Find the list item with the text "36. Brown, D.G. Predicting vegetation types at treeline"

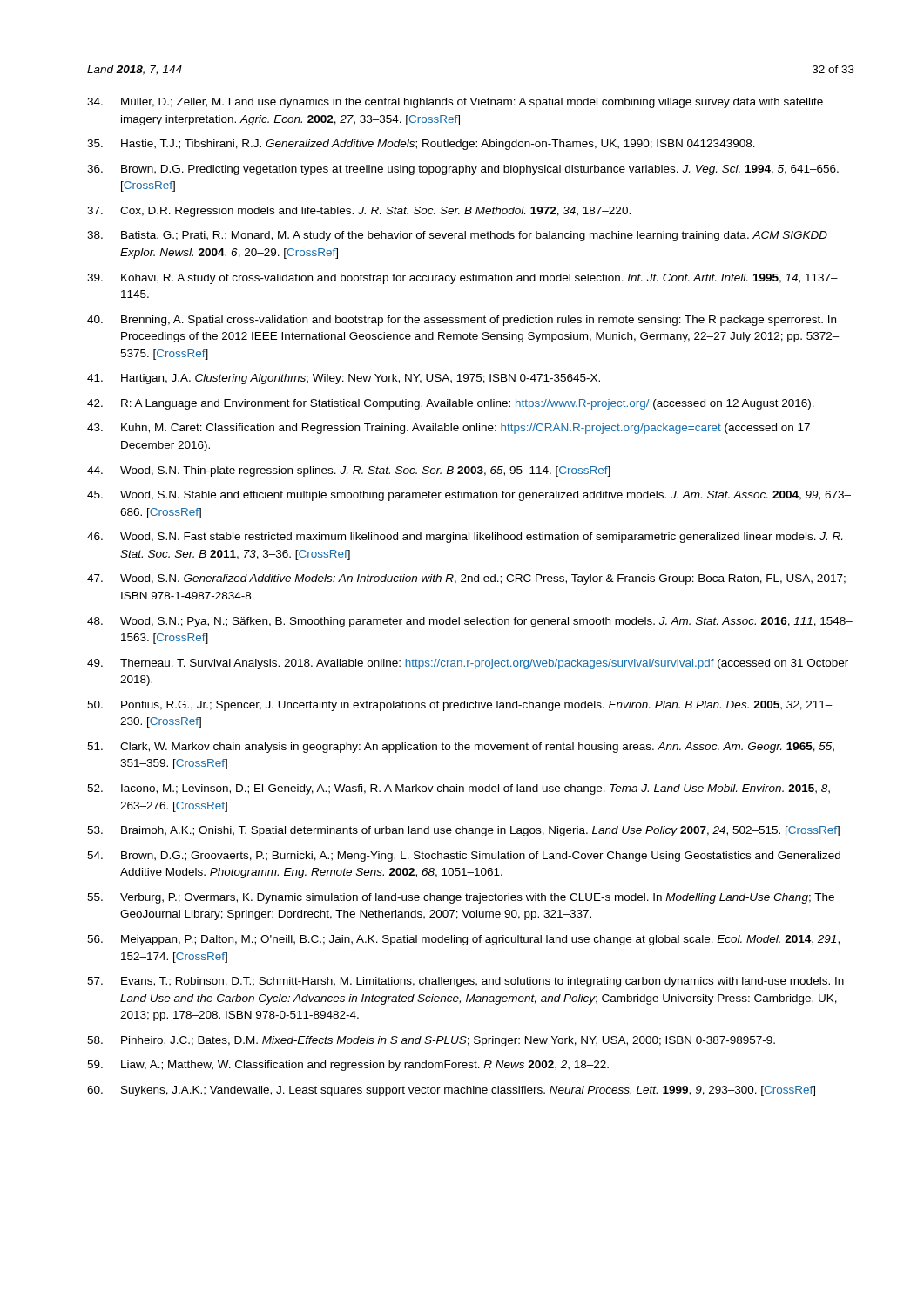tap(471, 177)
